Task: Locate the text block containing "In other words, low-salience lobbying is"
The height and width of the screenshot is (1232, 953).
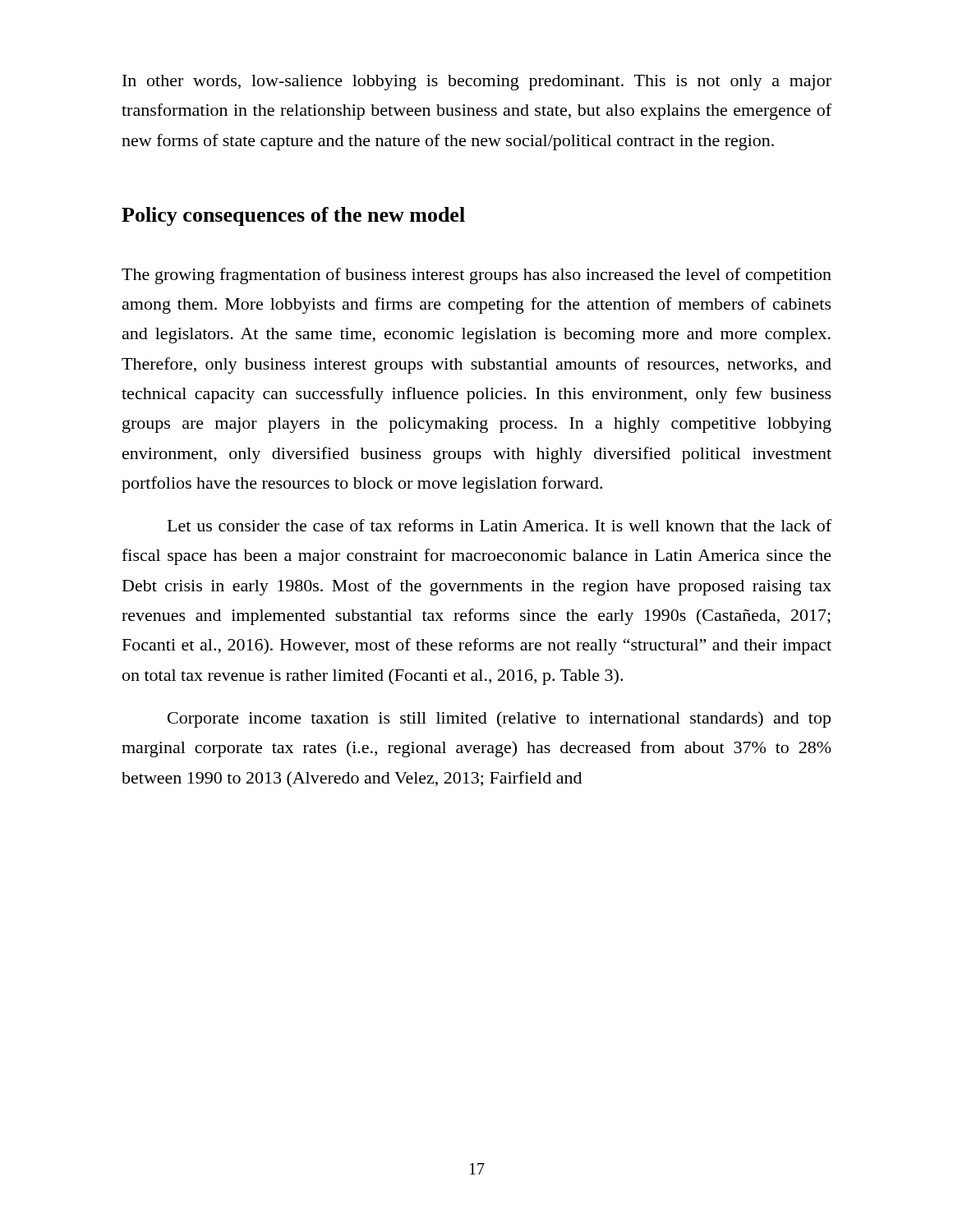Action: [x=476, y=110]
